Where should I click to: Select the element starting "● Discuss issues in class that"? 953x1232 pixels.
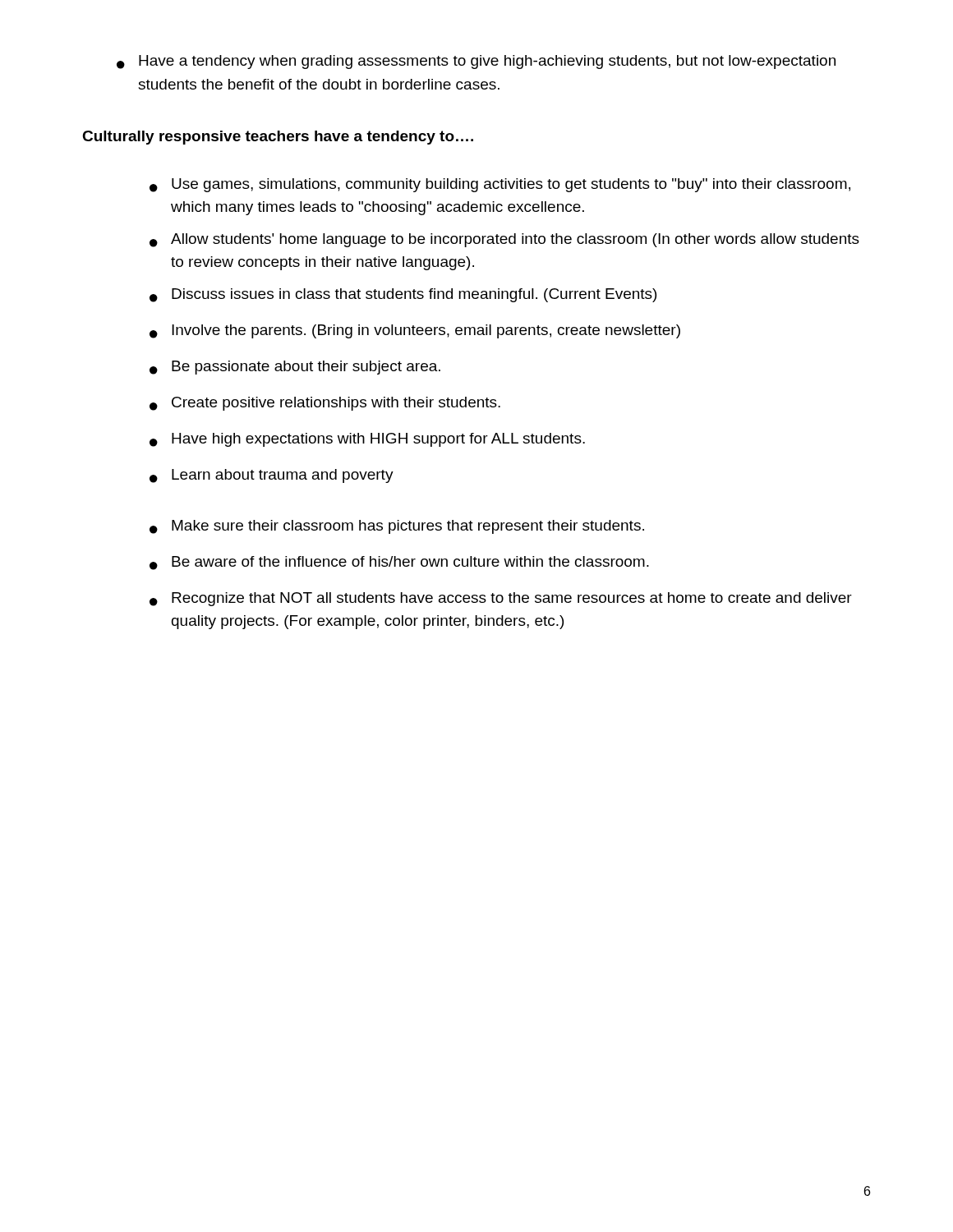[x=509, y=296]
